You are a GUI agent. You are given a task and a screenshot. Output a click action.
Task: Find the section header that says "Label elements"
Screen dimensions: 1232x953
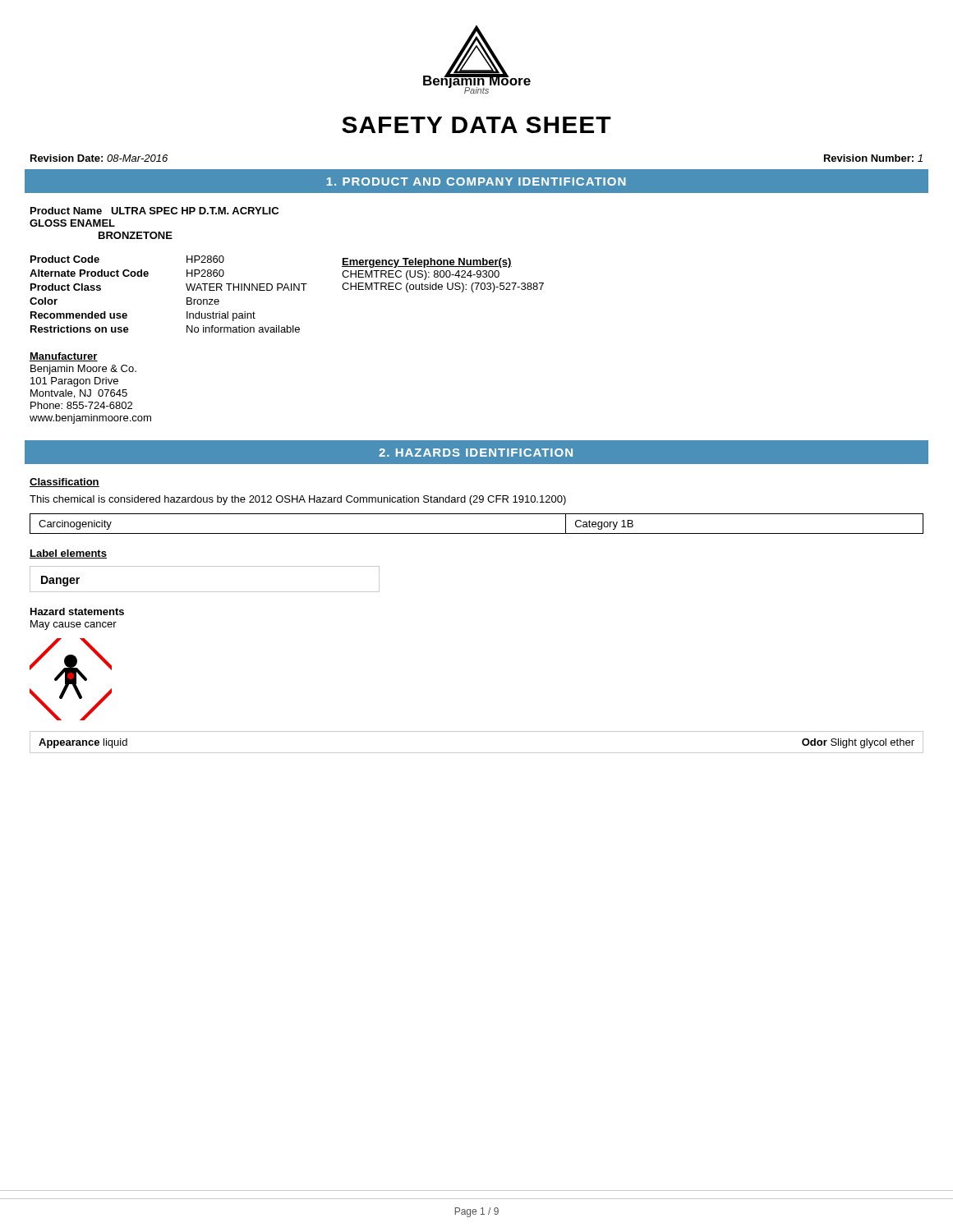pyautogui.click(x=68, y=553)
